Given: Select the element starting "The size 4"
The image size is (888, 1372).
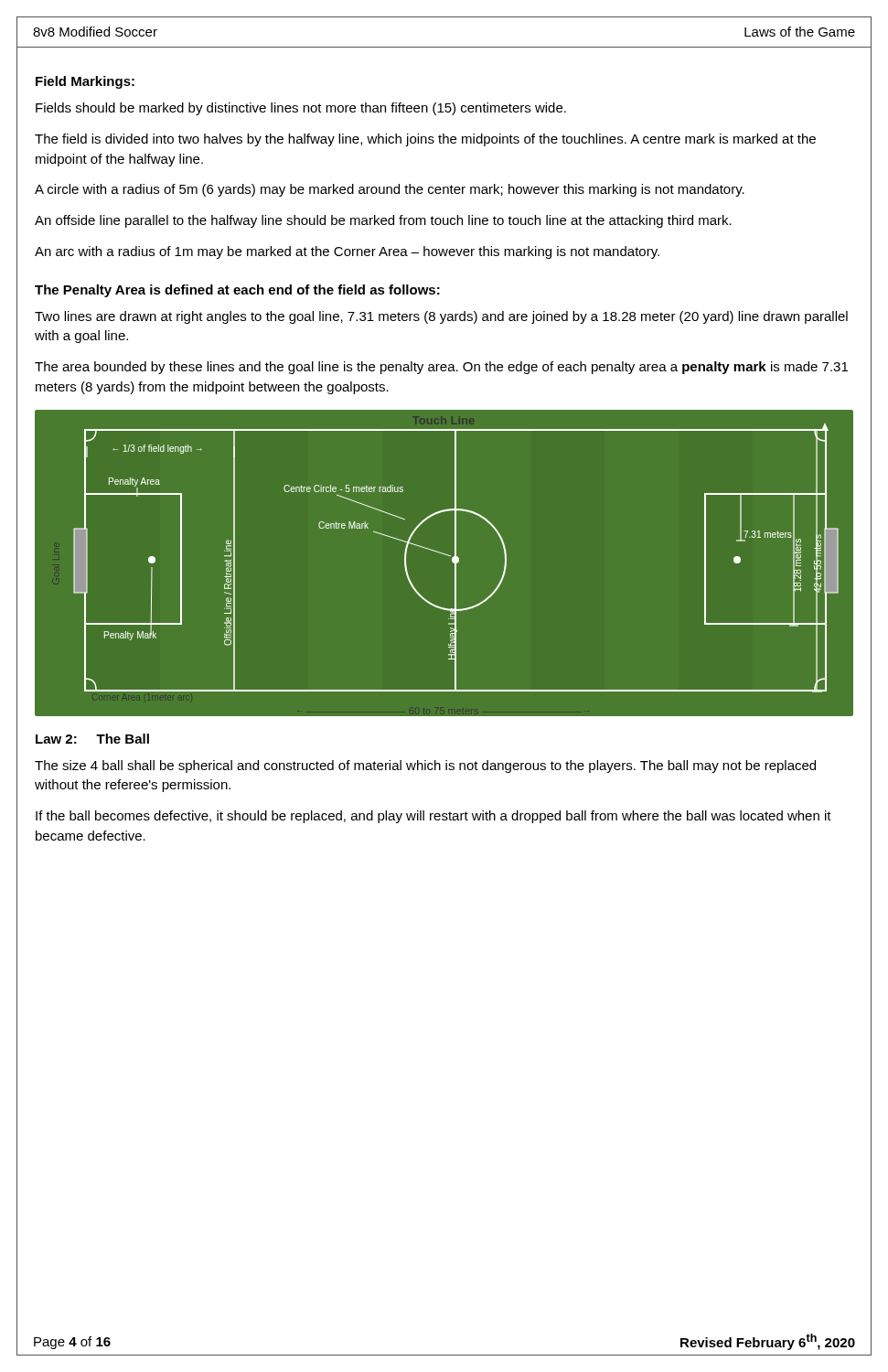Looking at the screenshot, I should point(426,775).
